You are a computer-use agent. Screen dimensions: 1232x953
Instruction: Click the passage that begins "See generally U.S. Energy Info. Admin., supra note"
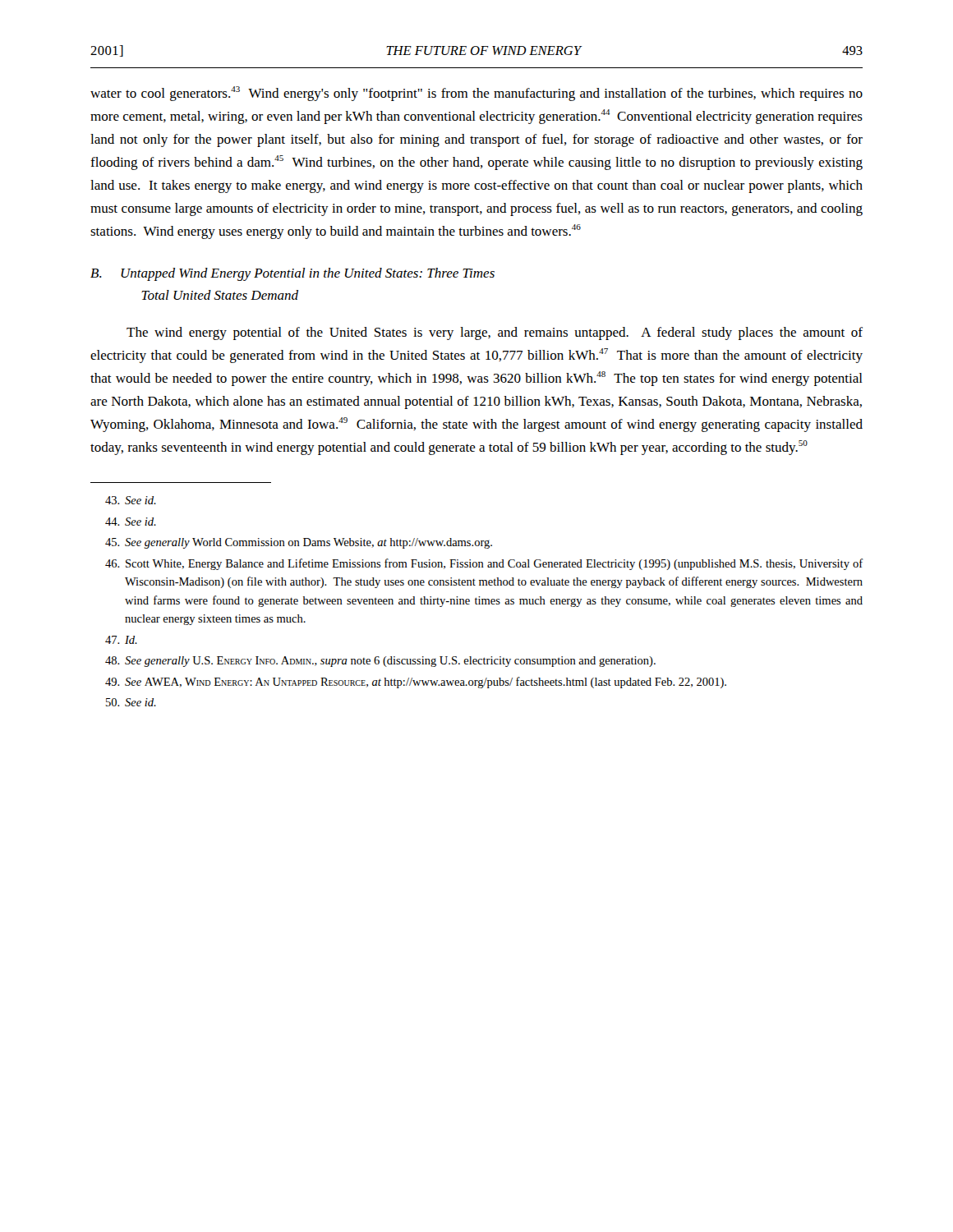373,661
